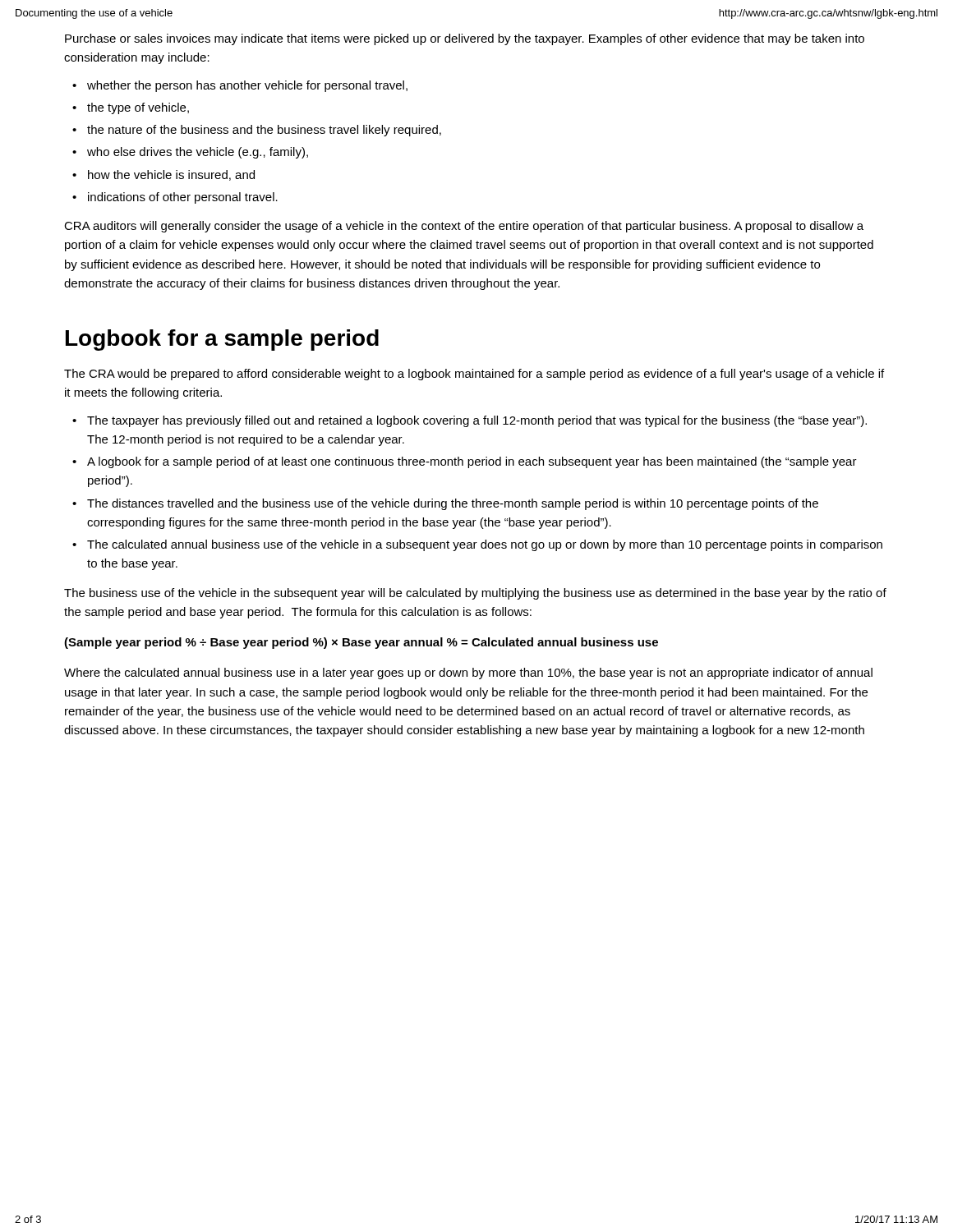Locate the block of text that opens with "whether the person has another vehicle for"
Screen dimensions: 1232x953
(248, 85)
